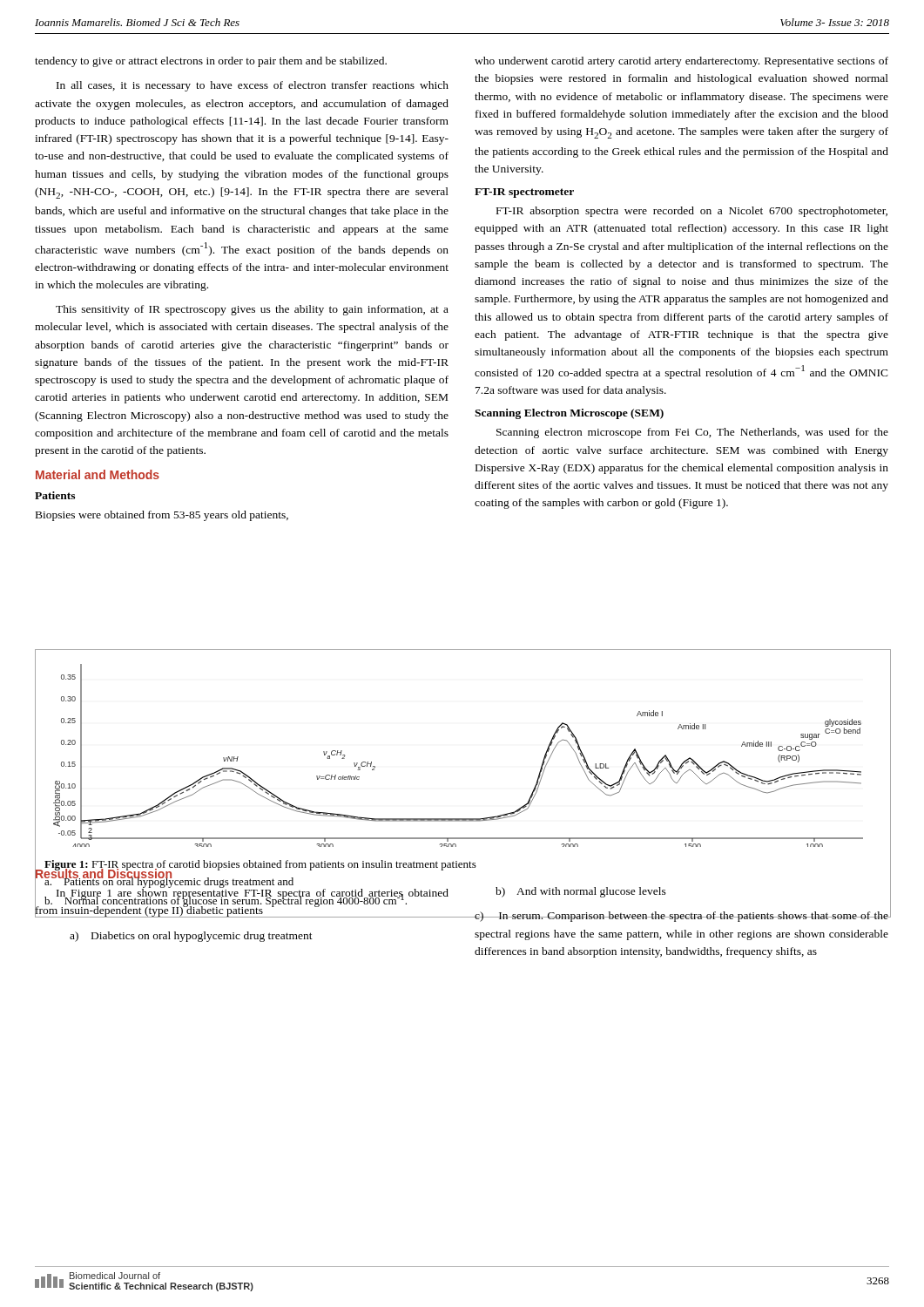Locate the caption

(x=260, y=882)
